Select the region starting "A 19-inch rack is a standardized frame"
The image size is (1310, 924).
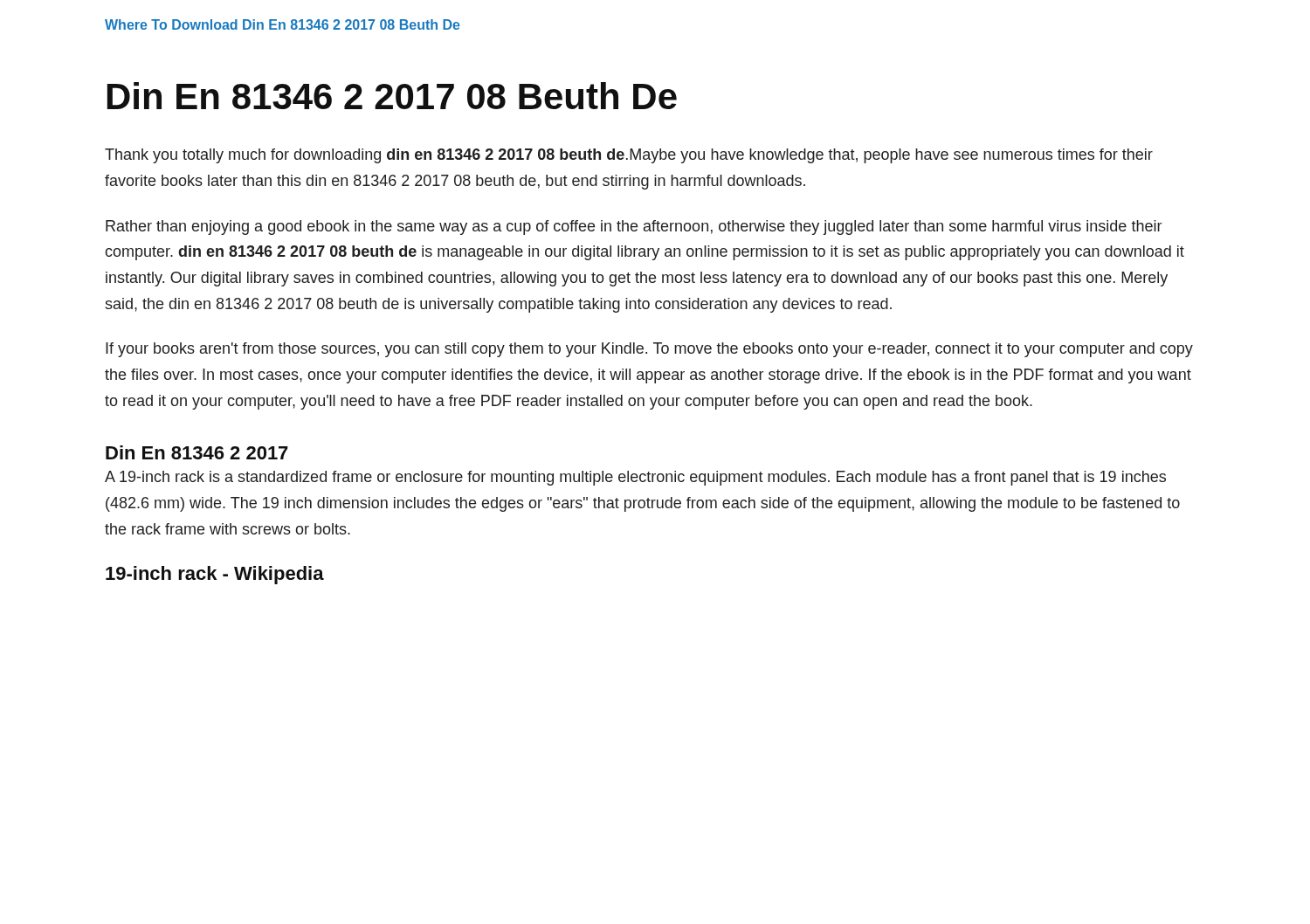642,503
